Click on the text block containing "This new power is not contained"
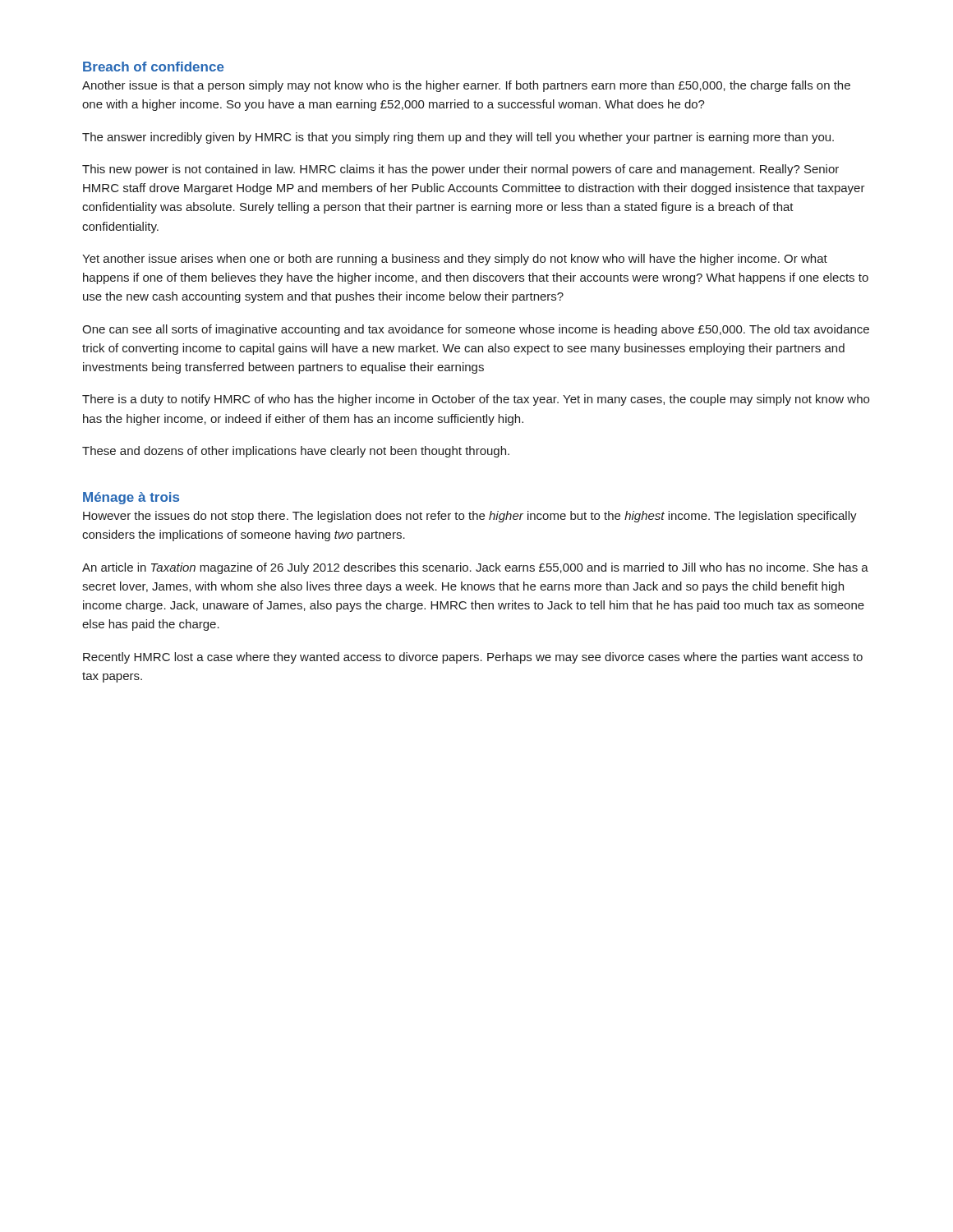 click(473, 197)
